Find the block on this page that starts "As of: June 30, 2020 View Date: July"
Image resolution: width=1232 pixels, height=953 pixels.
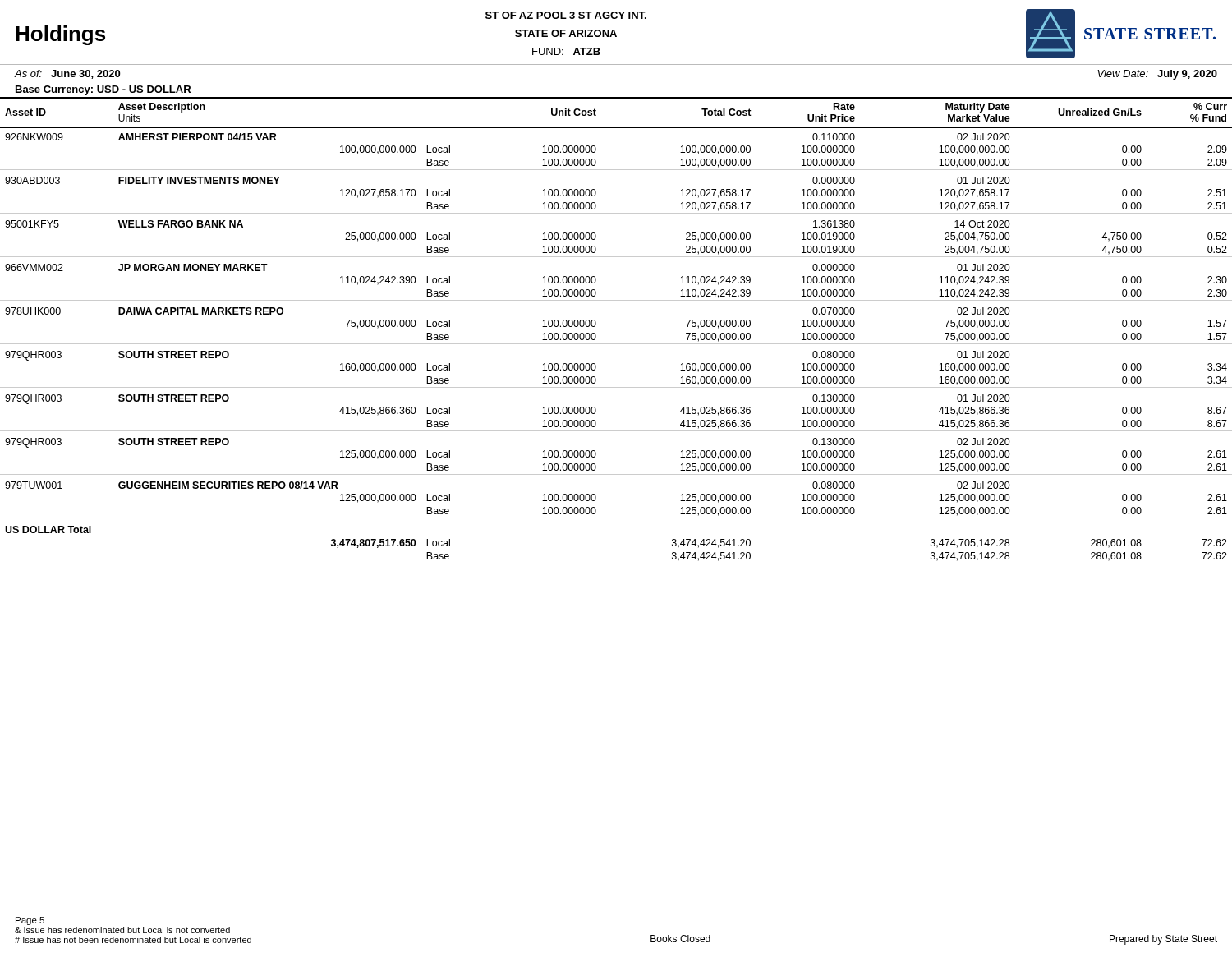(x=616, y=74)
